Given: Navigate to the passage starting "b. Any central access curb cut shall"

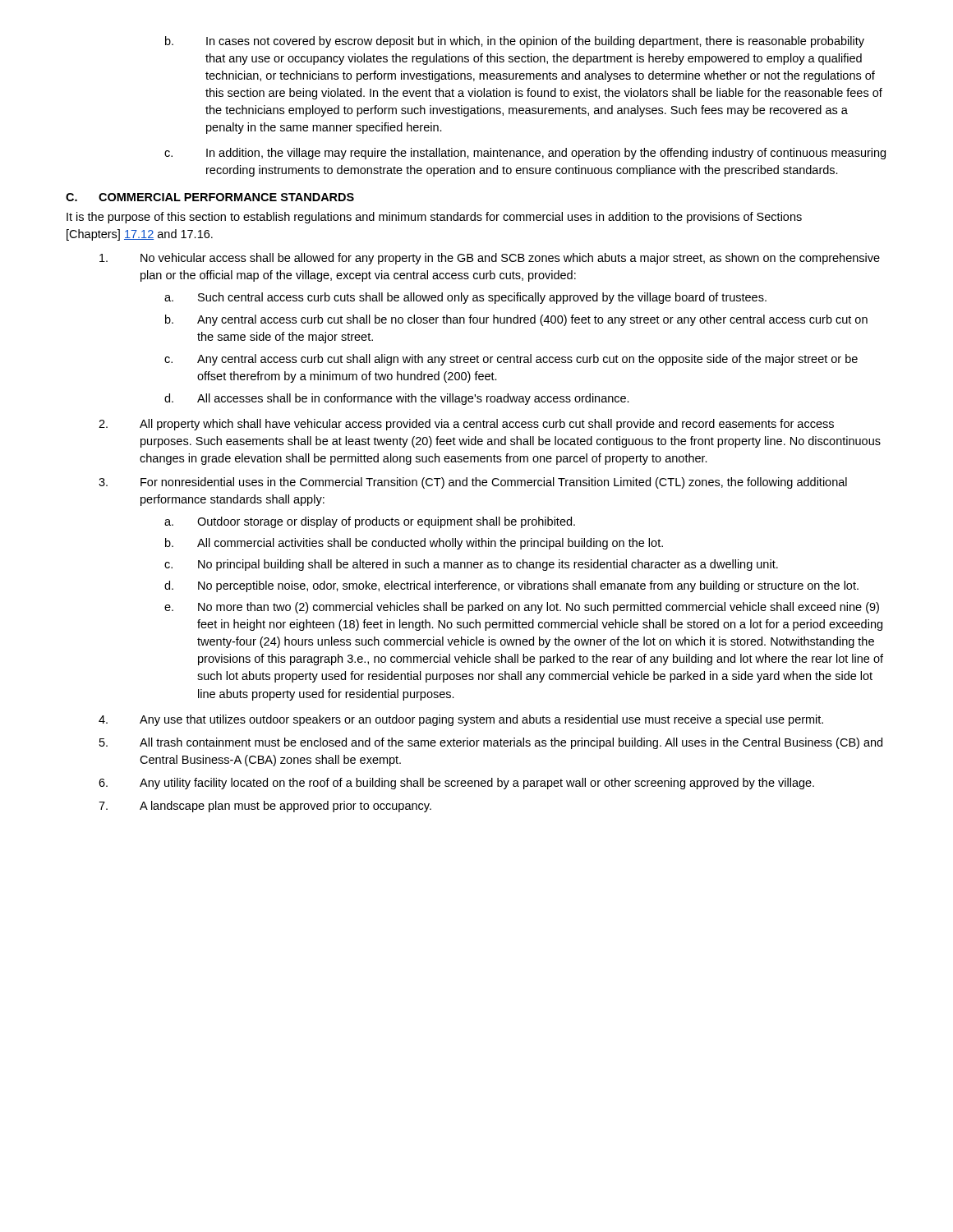Looking at the screenshot, I should (526, 329).
